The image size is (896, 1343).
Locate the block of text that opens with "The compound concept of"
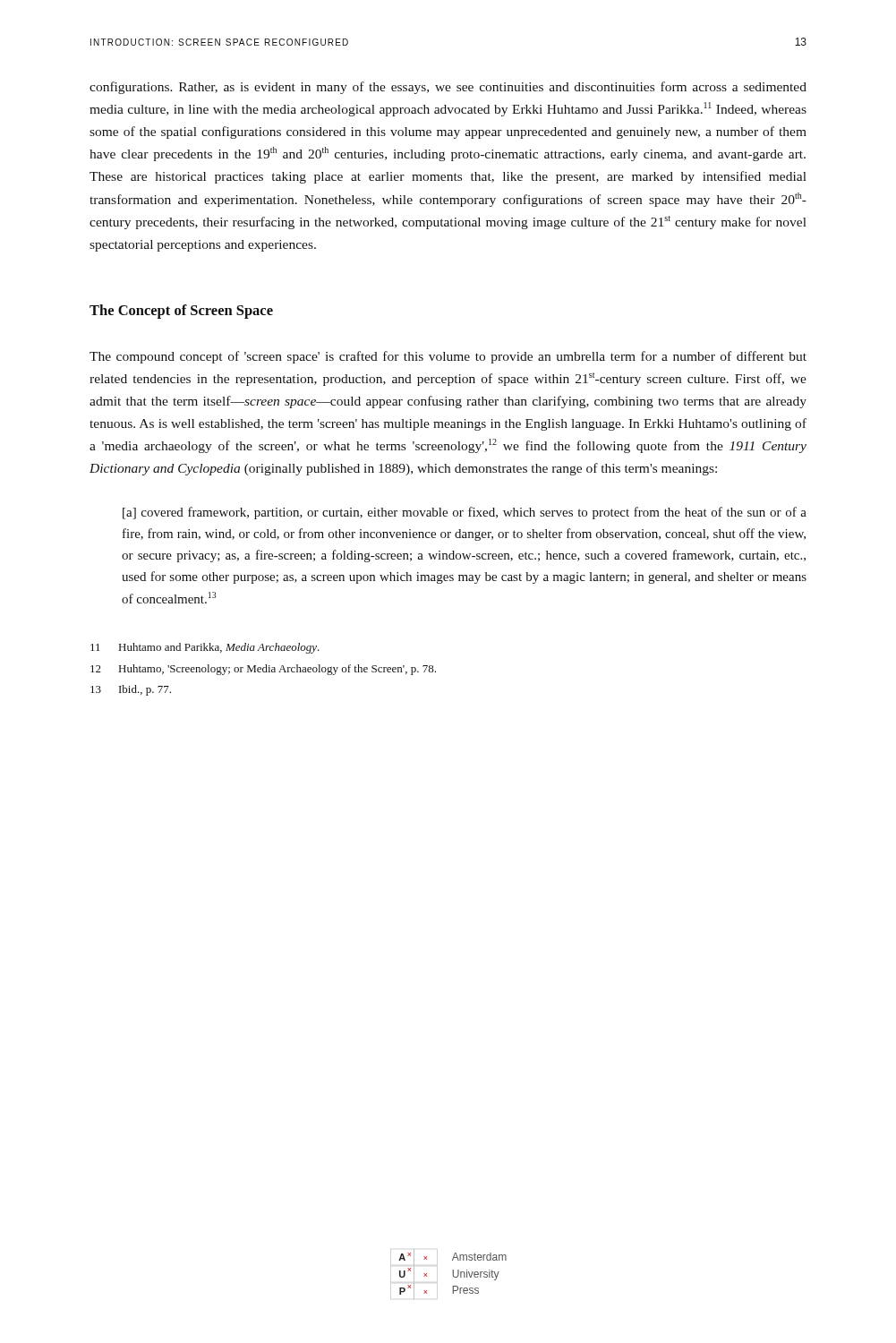point(448,412)
